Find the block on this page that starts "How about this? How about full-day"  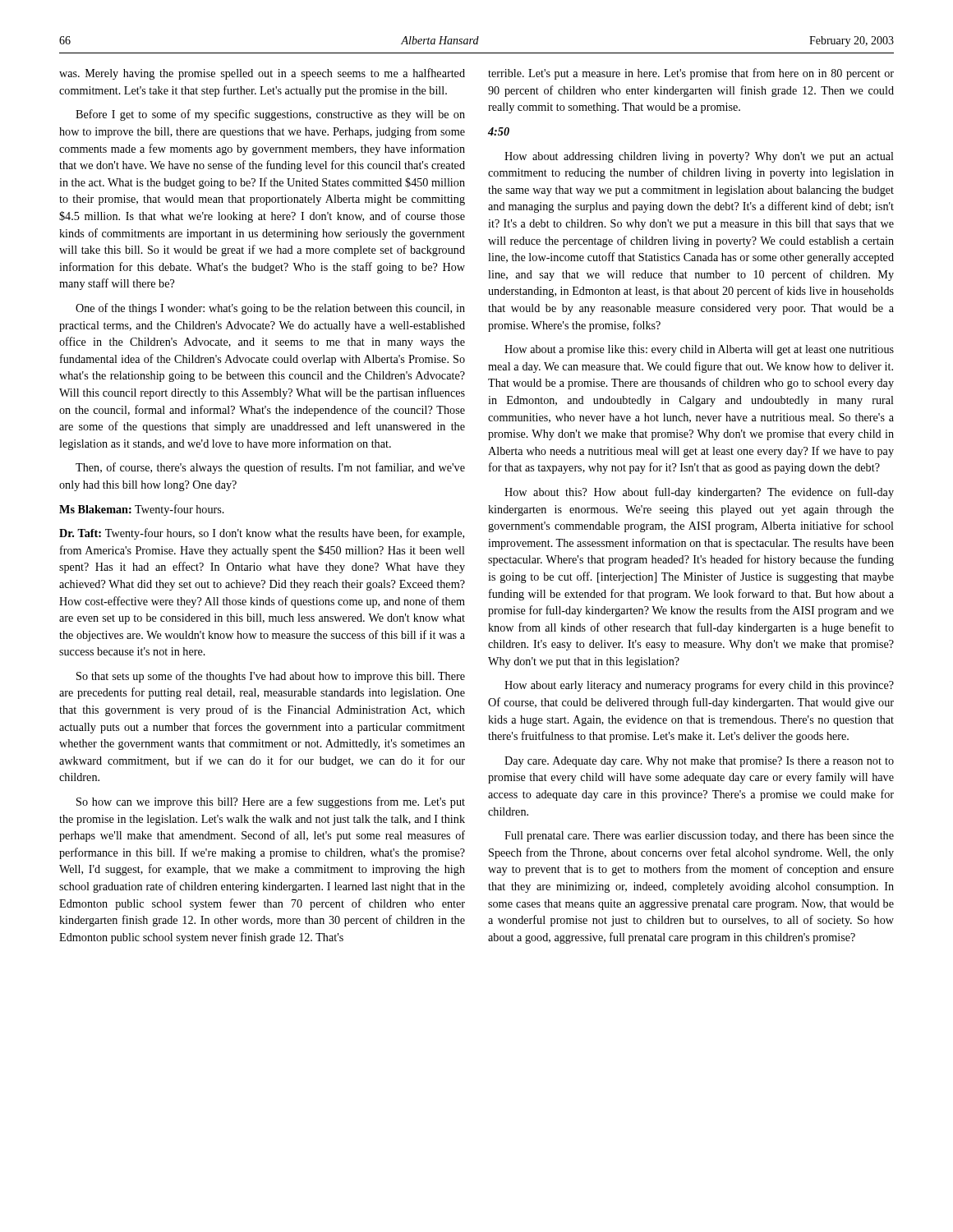[x=691, y=577]
